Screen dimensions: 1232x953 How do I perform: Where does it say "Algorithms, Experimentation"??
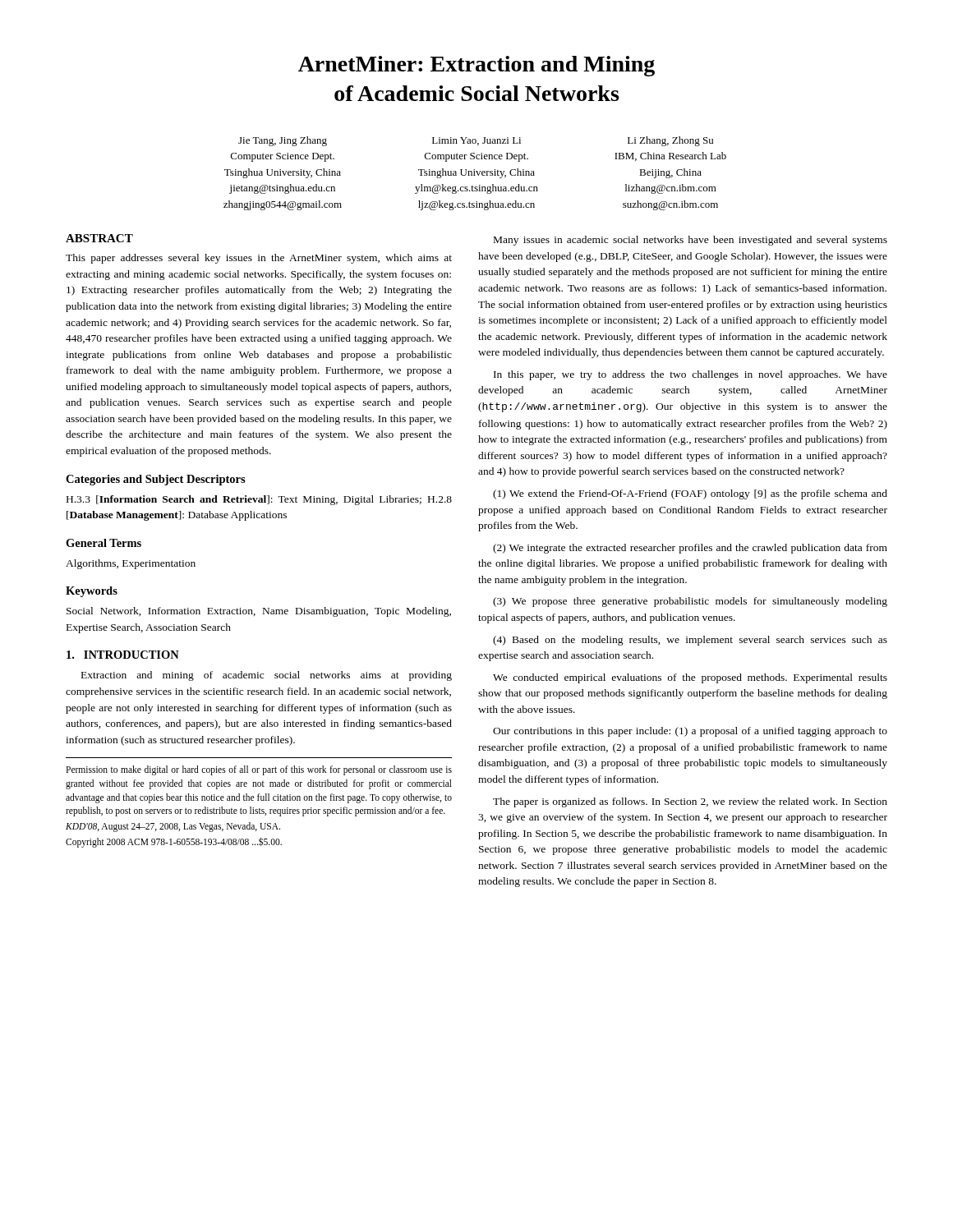tap(131, 564)
